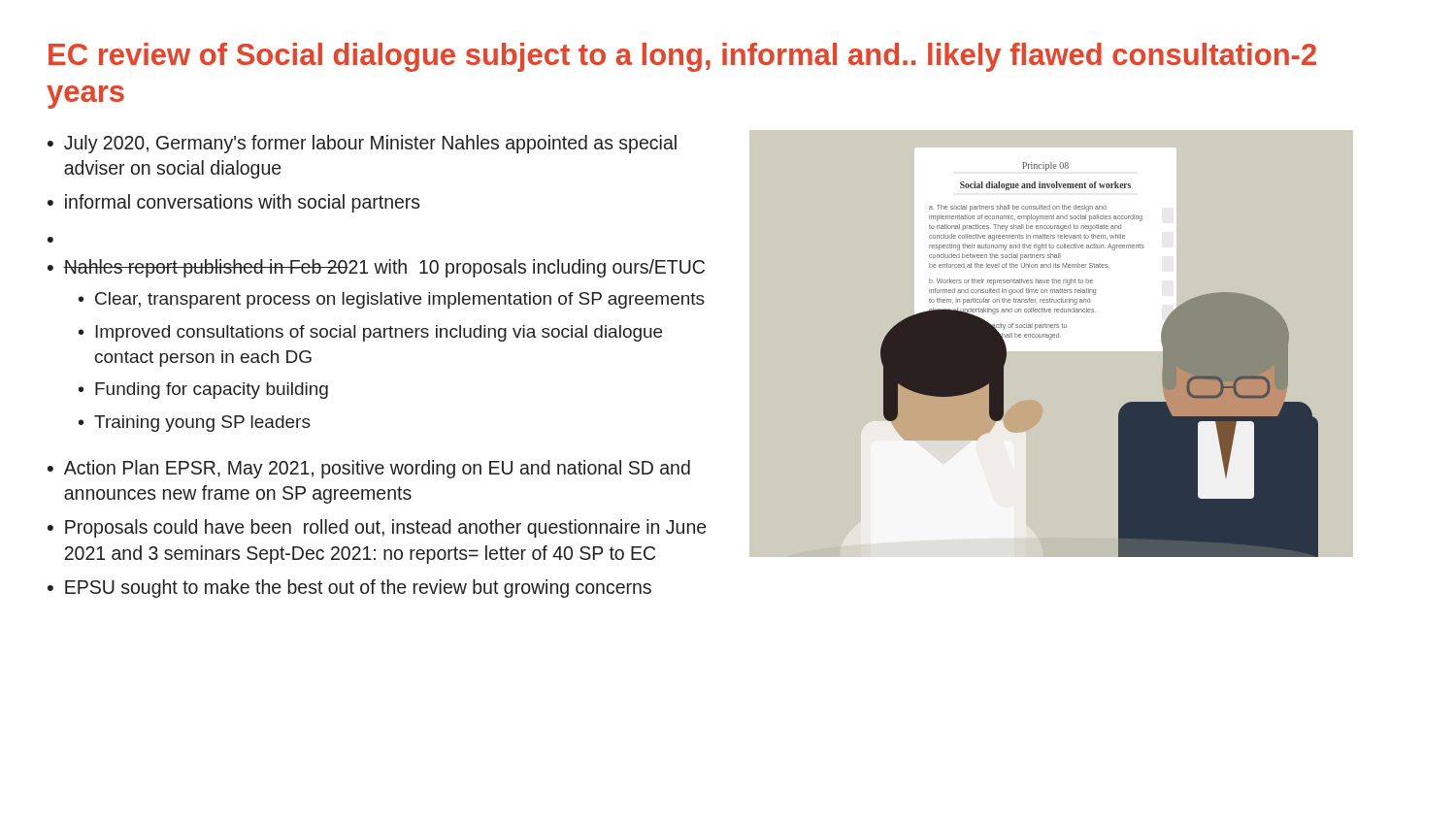Locate the element starting "Action Plan EPSR, May 2021, positive"
This screenshot has height=819, width=1456.
[x=395, y=480]
